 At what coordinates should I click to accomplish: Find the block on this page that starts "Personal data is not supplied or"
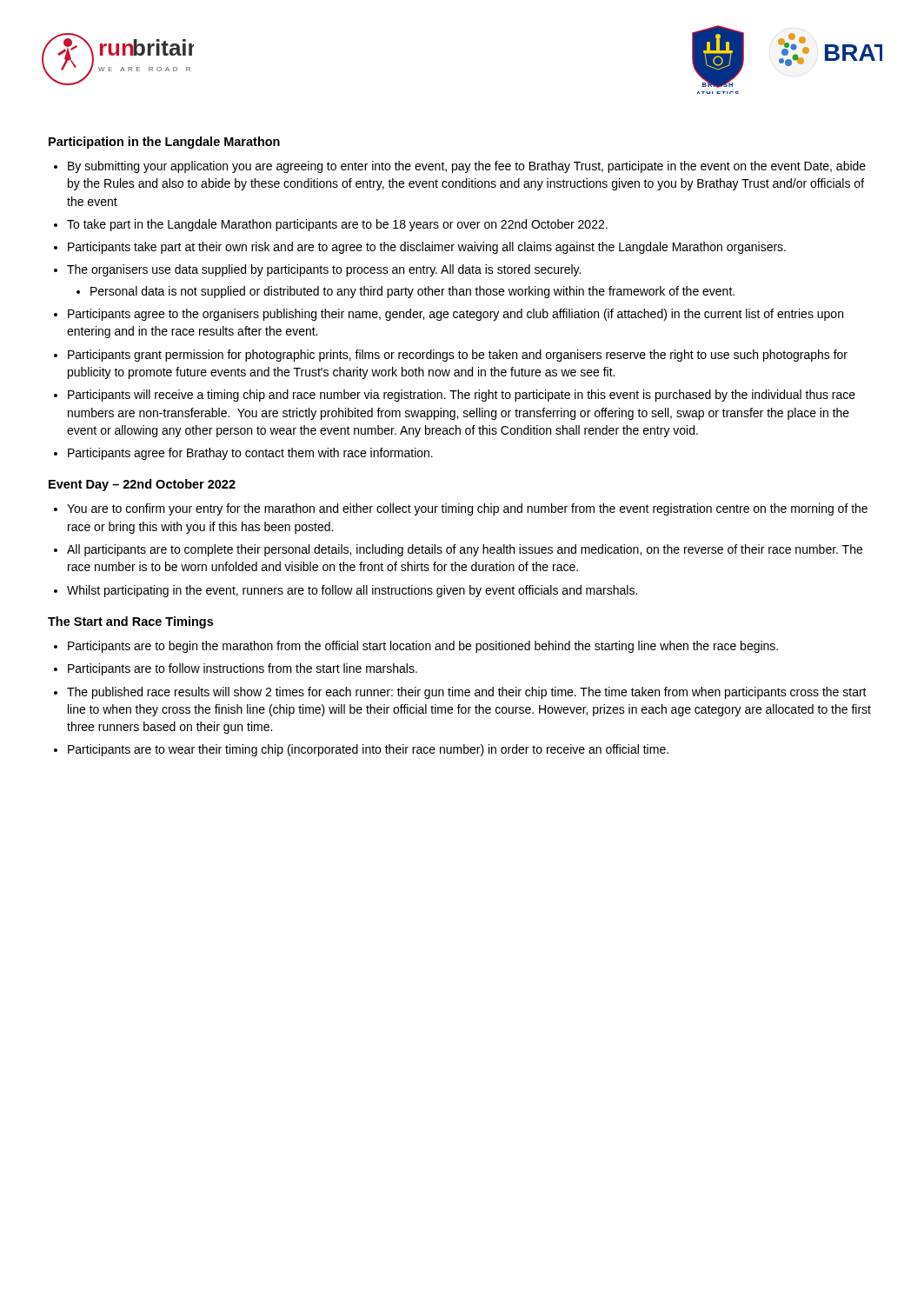coord(413,291)
